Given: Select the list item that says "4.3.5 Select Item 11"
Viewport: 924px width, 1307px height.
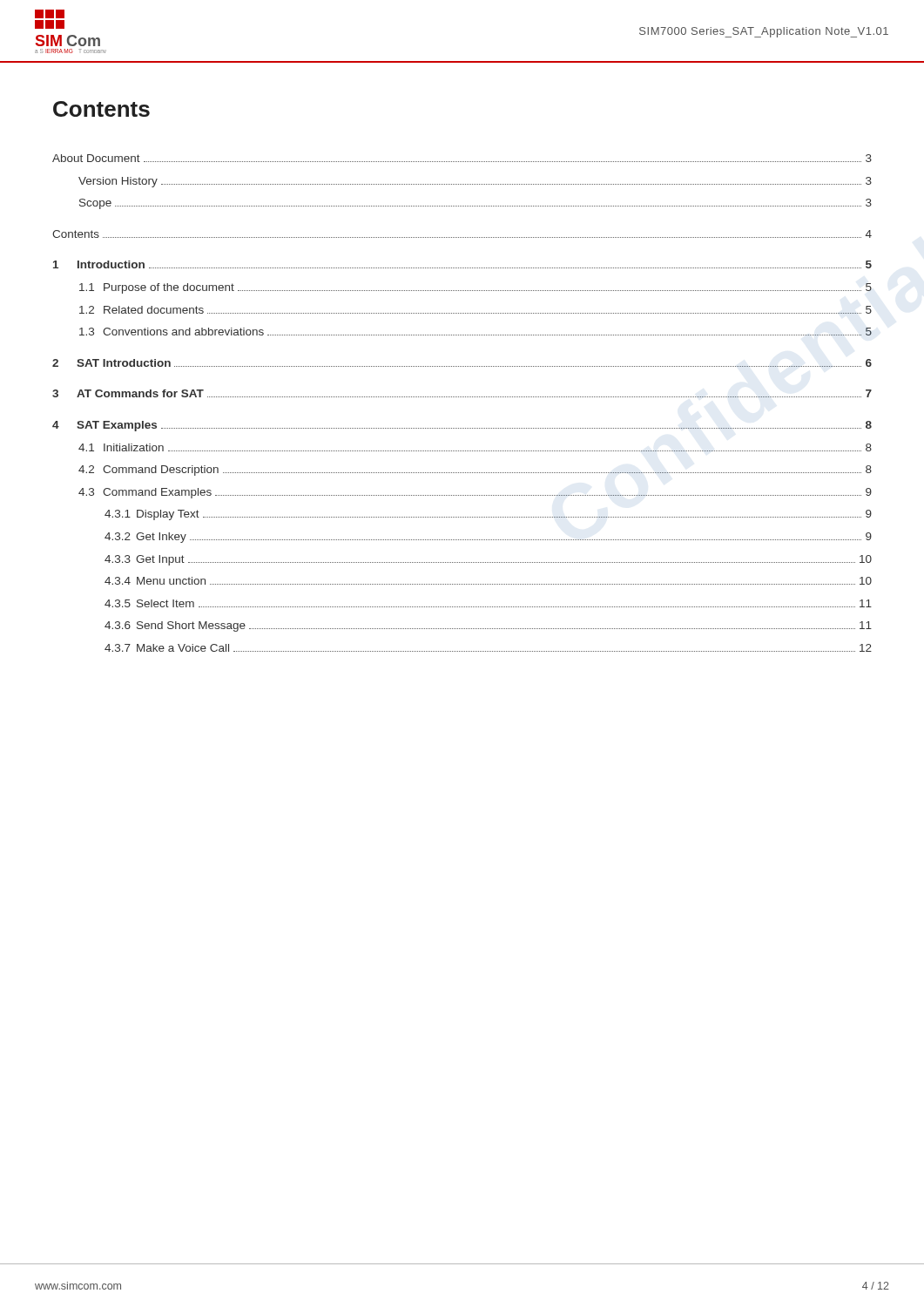Looking at the screenshot, I should [x=488, y=603].
